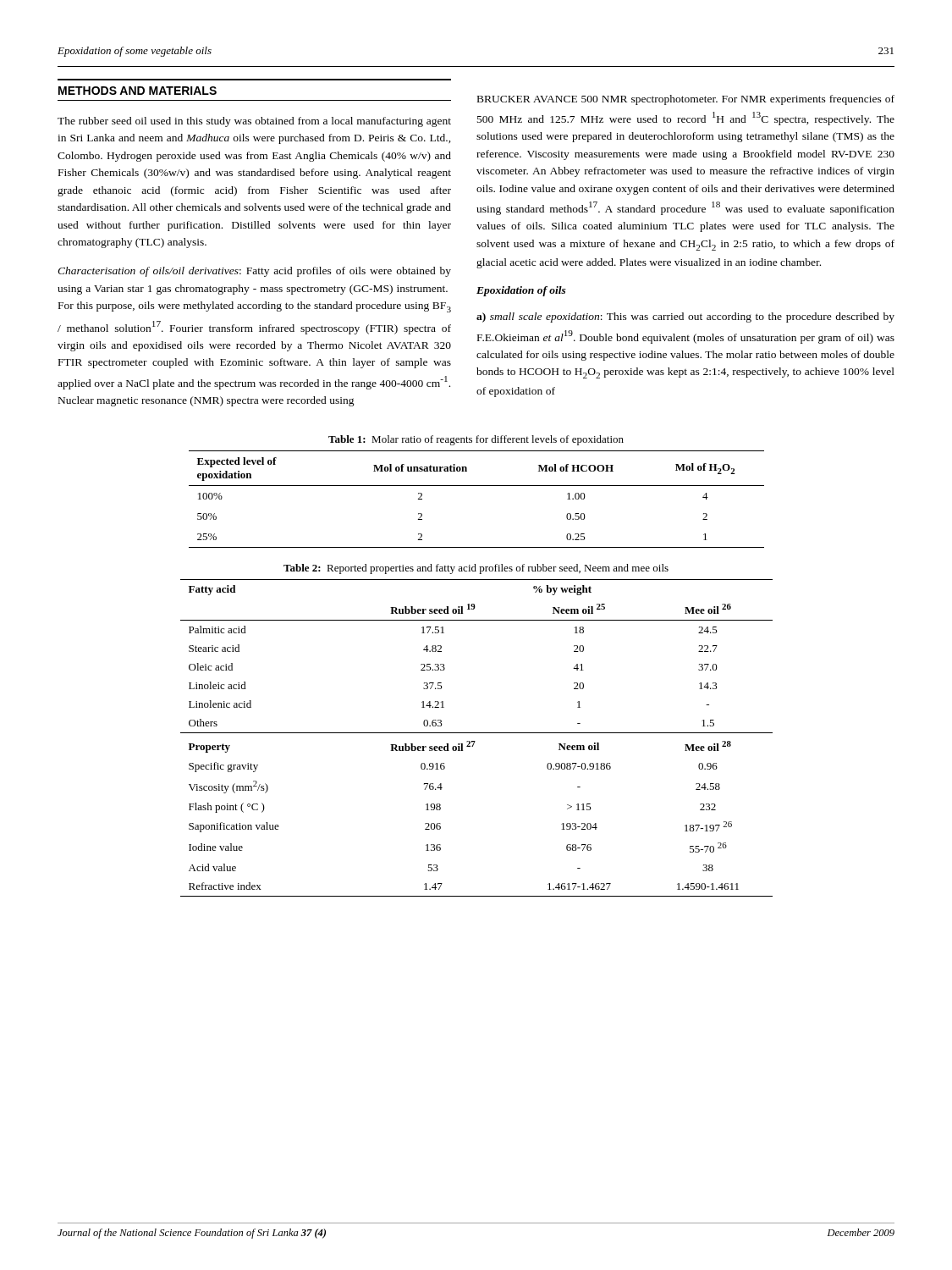Image resolution: width=952 pixels, height=1270 pixels.
Task: Click on the caption that reads "Table 2: Reported properties and"
Action: tap(476, 568)
